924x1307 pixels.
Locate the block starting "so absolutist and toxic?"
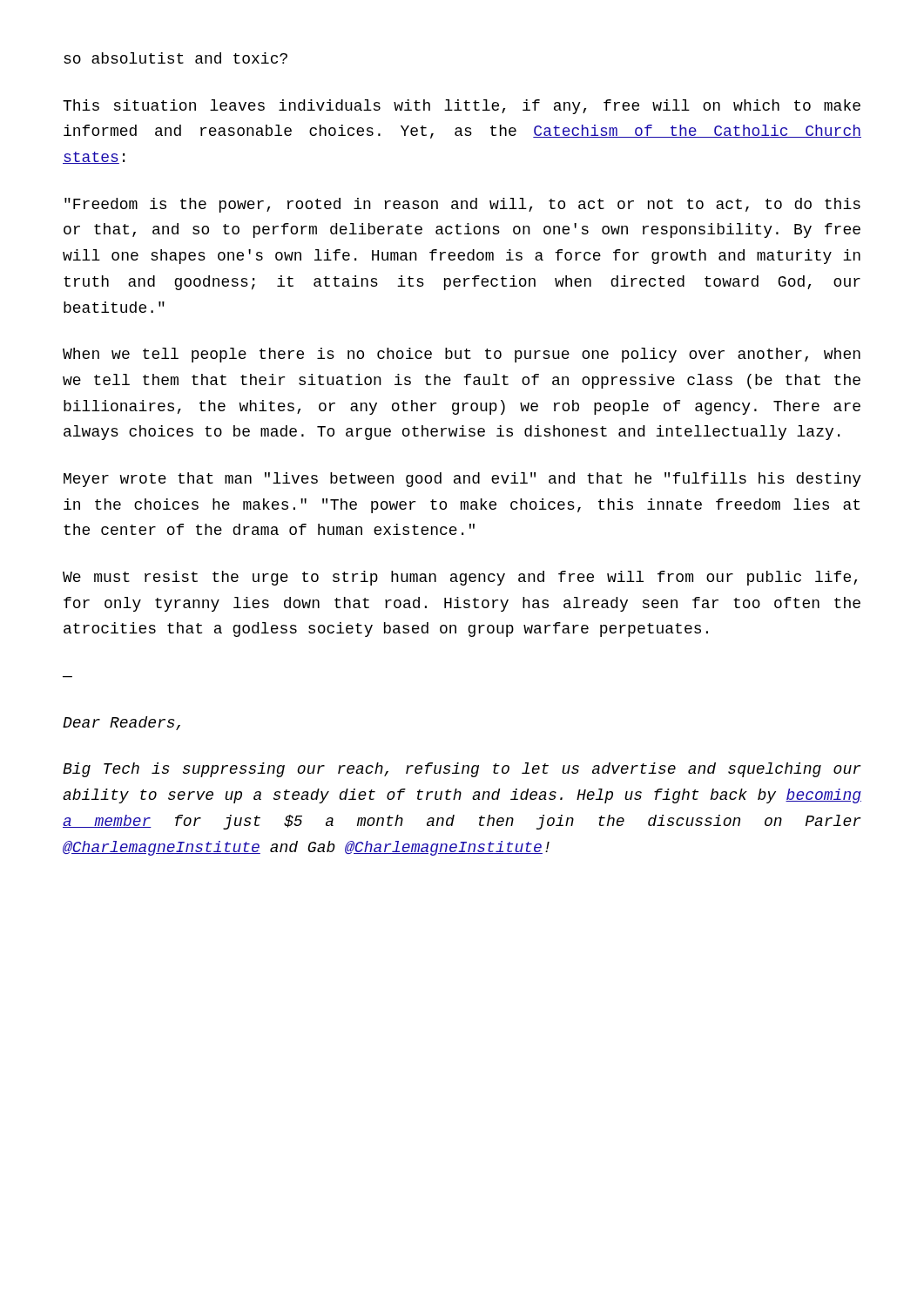point(176,59)
